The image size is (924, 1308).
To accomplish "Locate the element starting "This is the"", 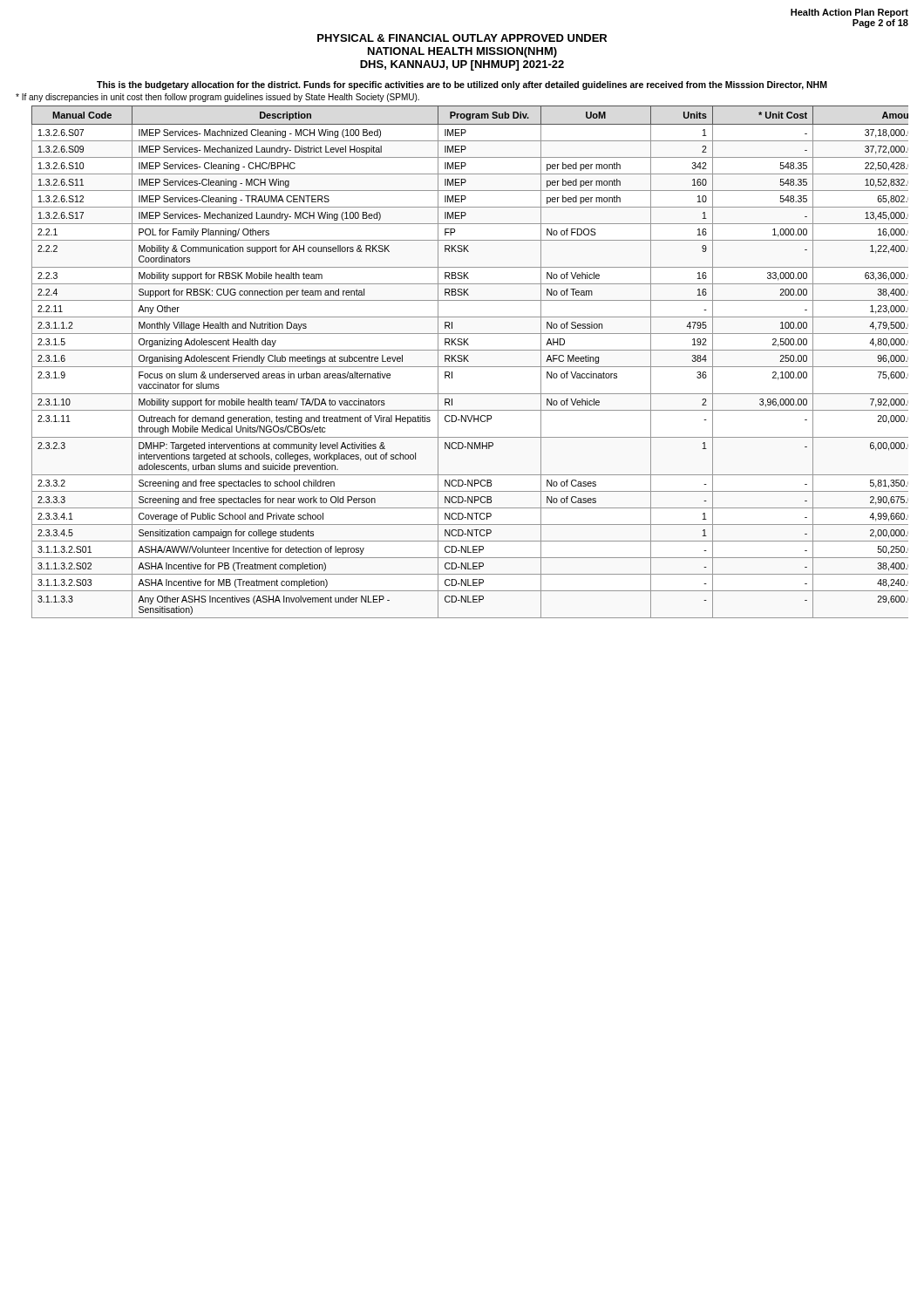I will (x=462, y=85).
